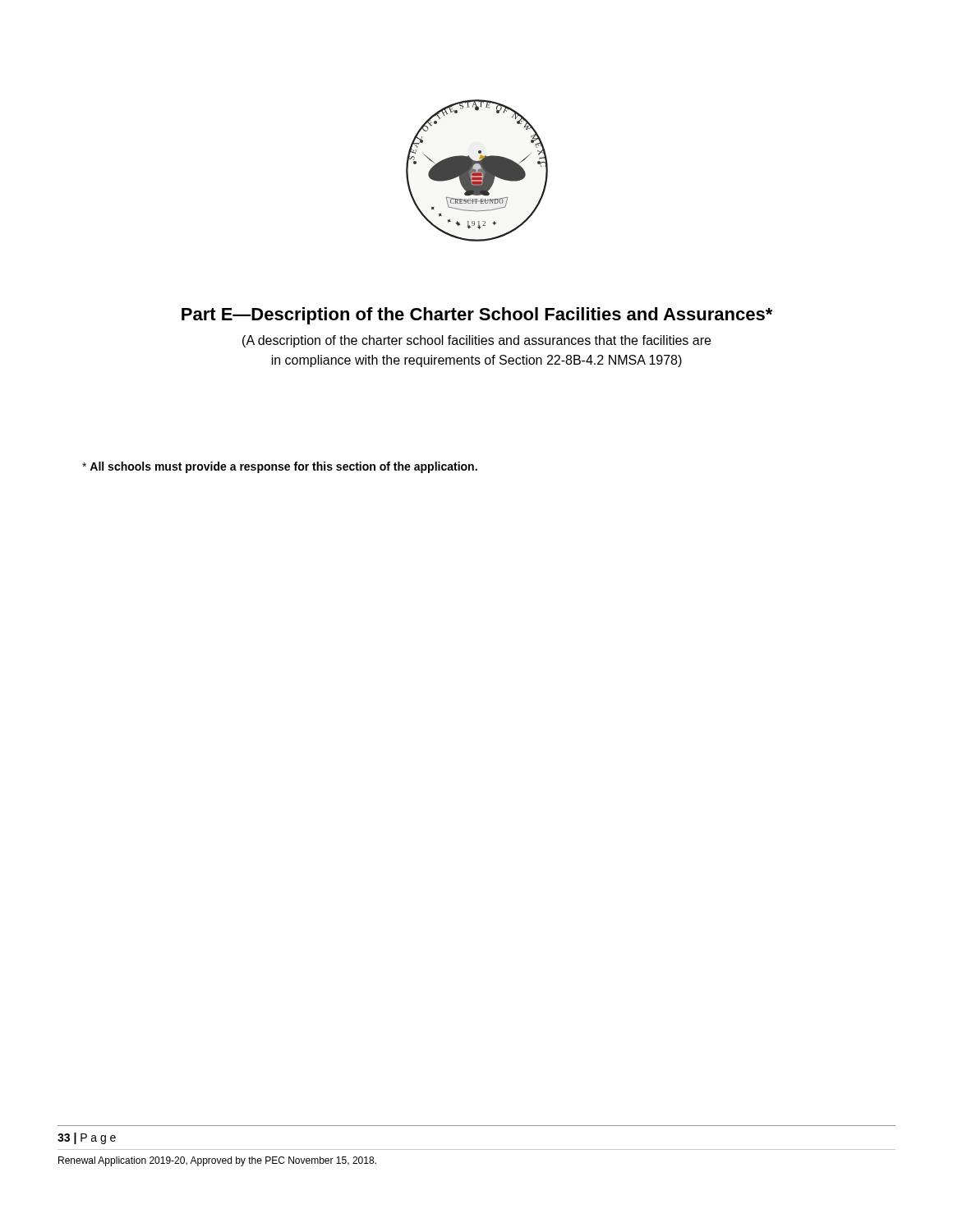Viewport: 953px width, 1232px height.
Task: Locate the text block that reads "All schools must provide a response for"
Action: pyautogui.click(x=452, y=466)
